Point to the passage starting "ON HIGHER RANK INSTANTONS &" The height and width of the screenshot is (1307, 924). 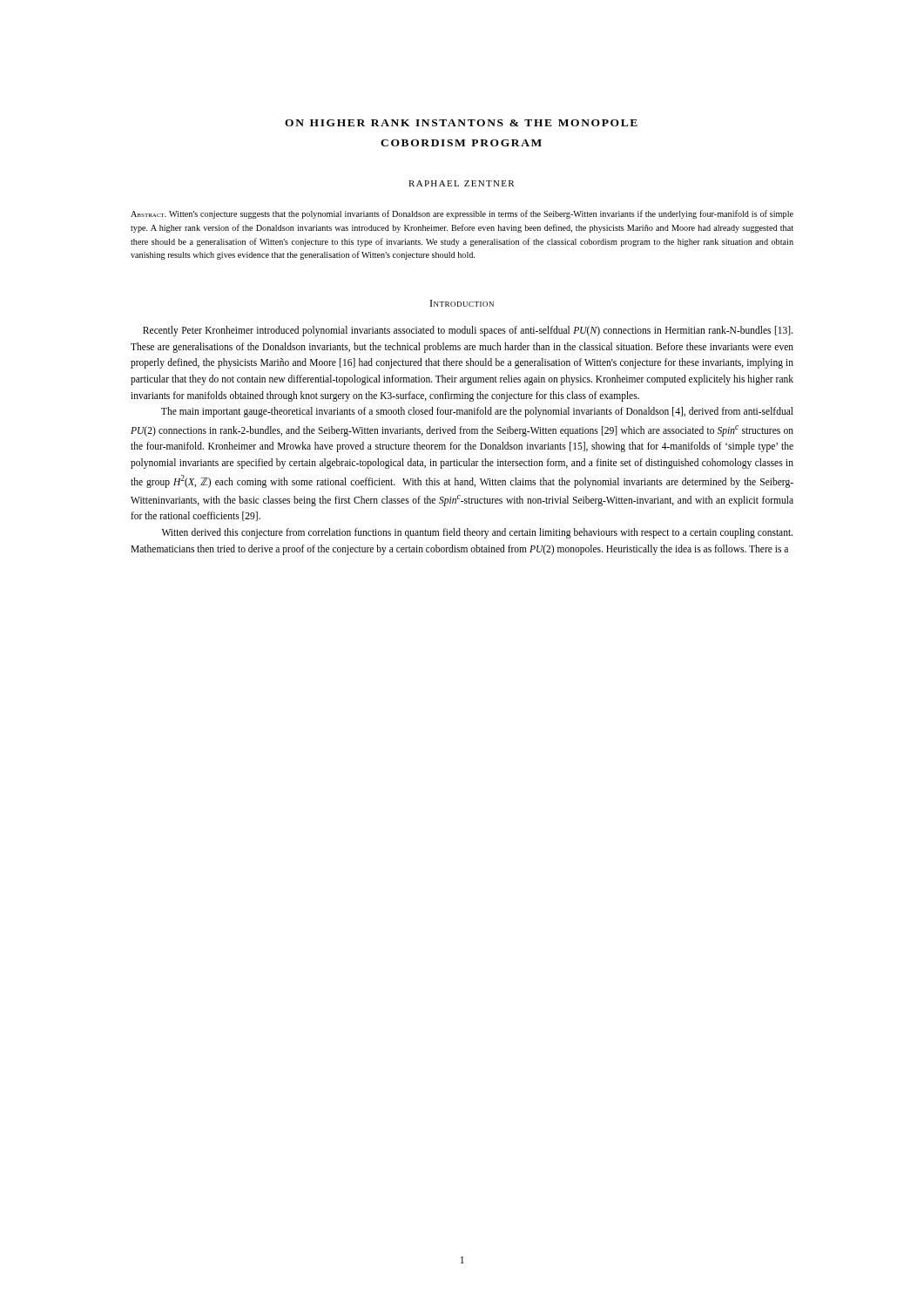(462, 133)
